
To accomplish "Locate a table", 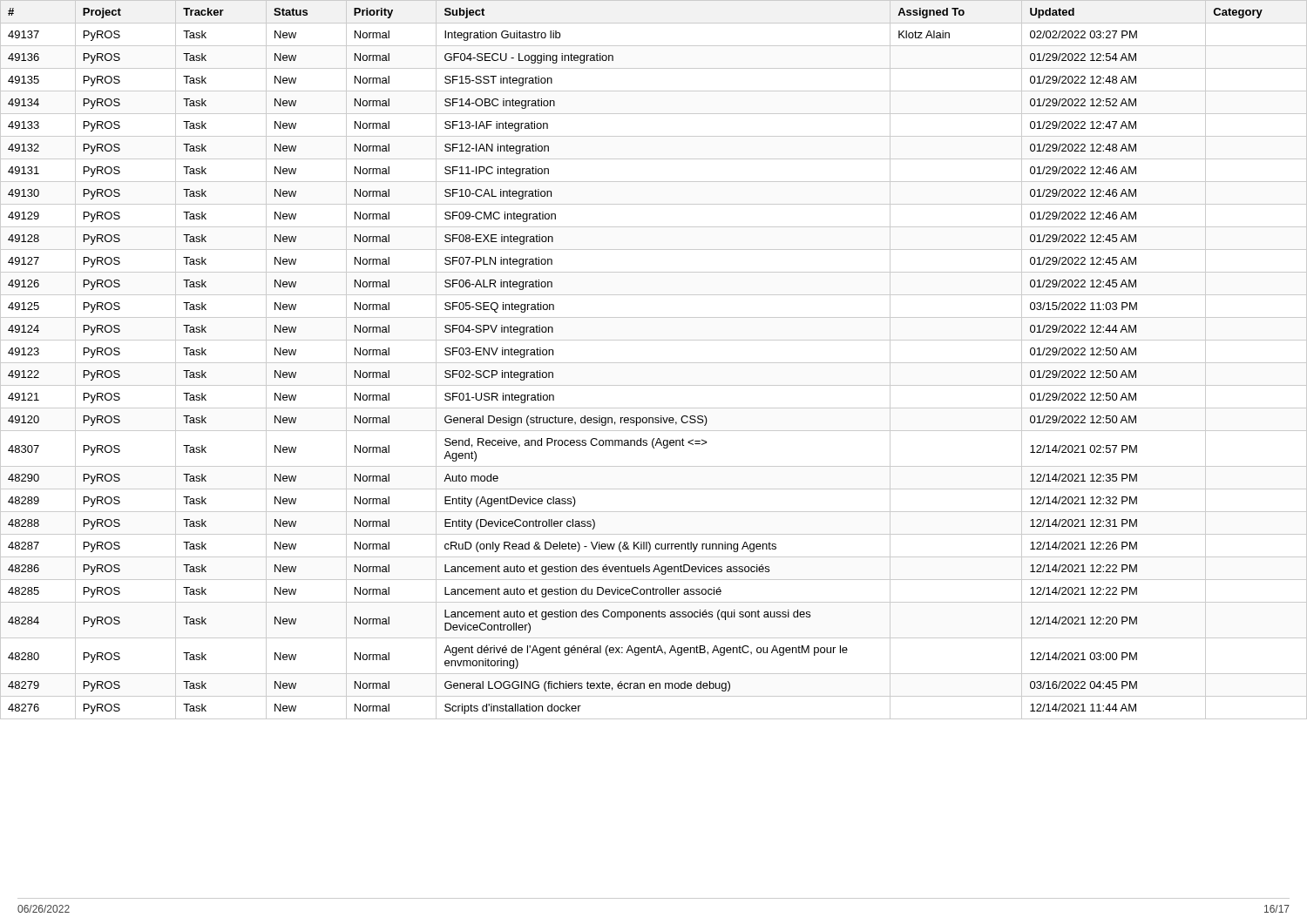I will (654, 360).
